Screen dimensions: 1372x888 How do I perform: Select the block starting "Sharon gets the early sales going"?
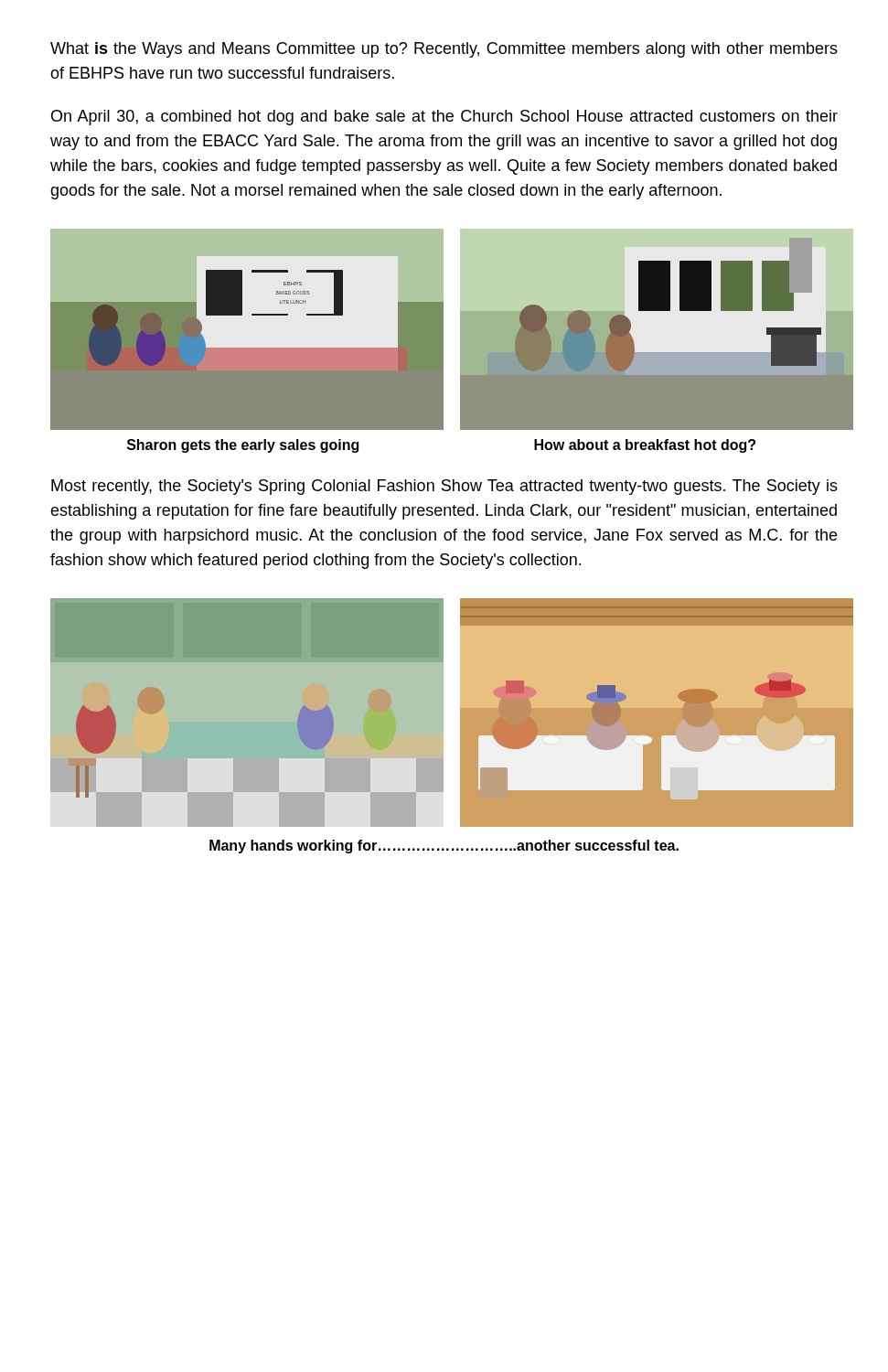tap(243, 445)
